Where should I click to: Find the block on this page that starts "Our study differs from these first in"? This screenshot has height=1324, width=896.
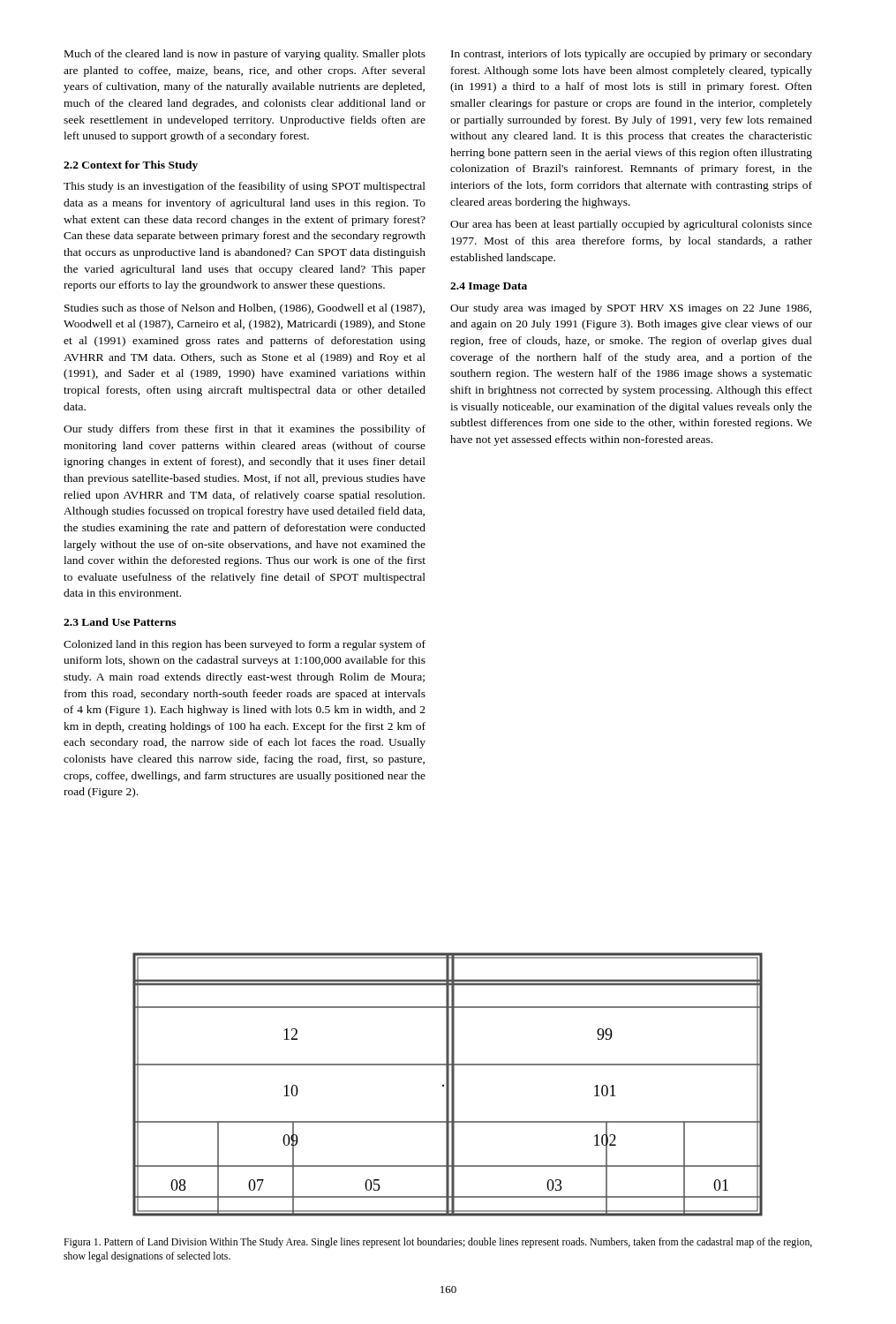[245, 511]
